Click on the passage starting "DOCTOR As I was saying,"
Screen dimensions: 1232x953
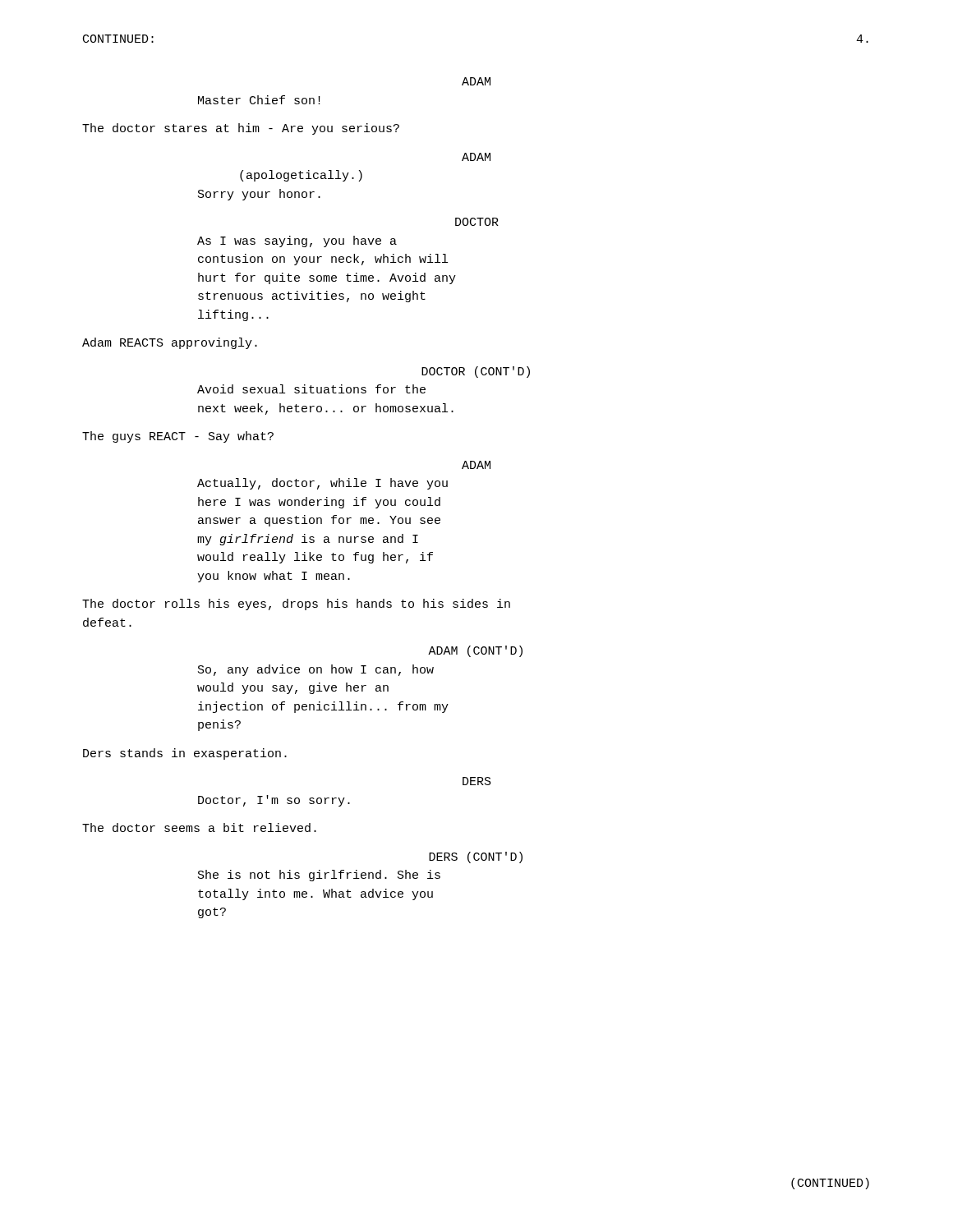pyautogui.click(x=477, y=222)
